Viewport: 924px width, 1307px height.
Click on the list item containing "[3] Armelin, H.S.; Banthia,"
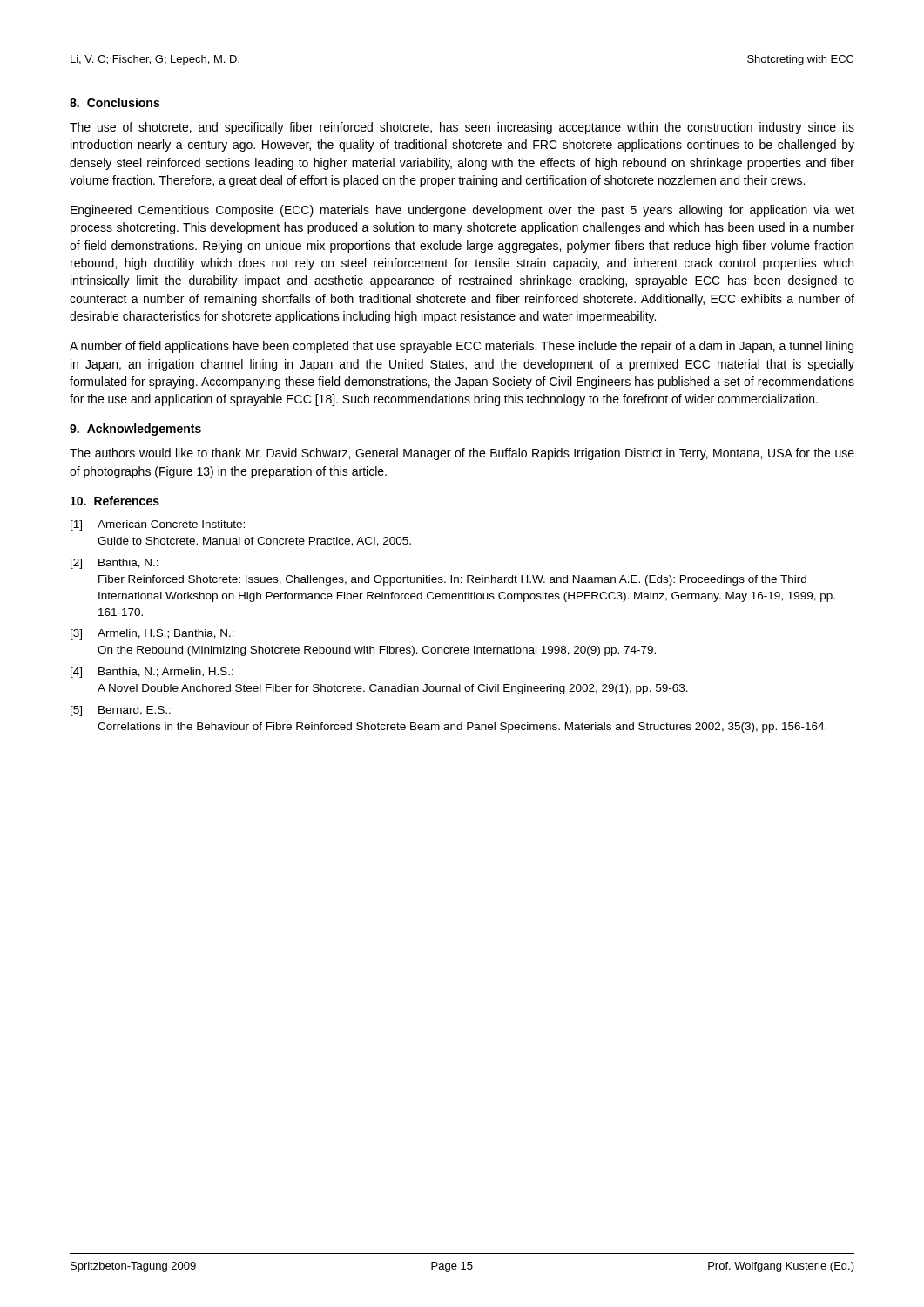click(462, 642)
